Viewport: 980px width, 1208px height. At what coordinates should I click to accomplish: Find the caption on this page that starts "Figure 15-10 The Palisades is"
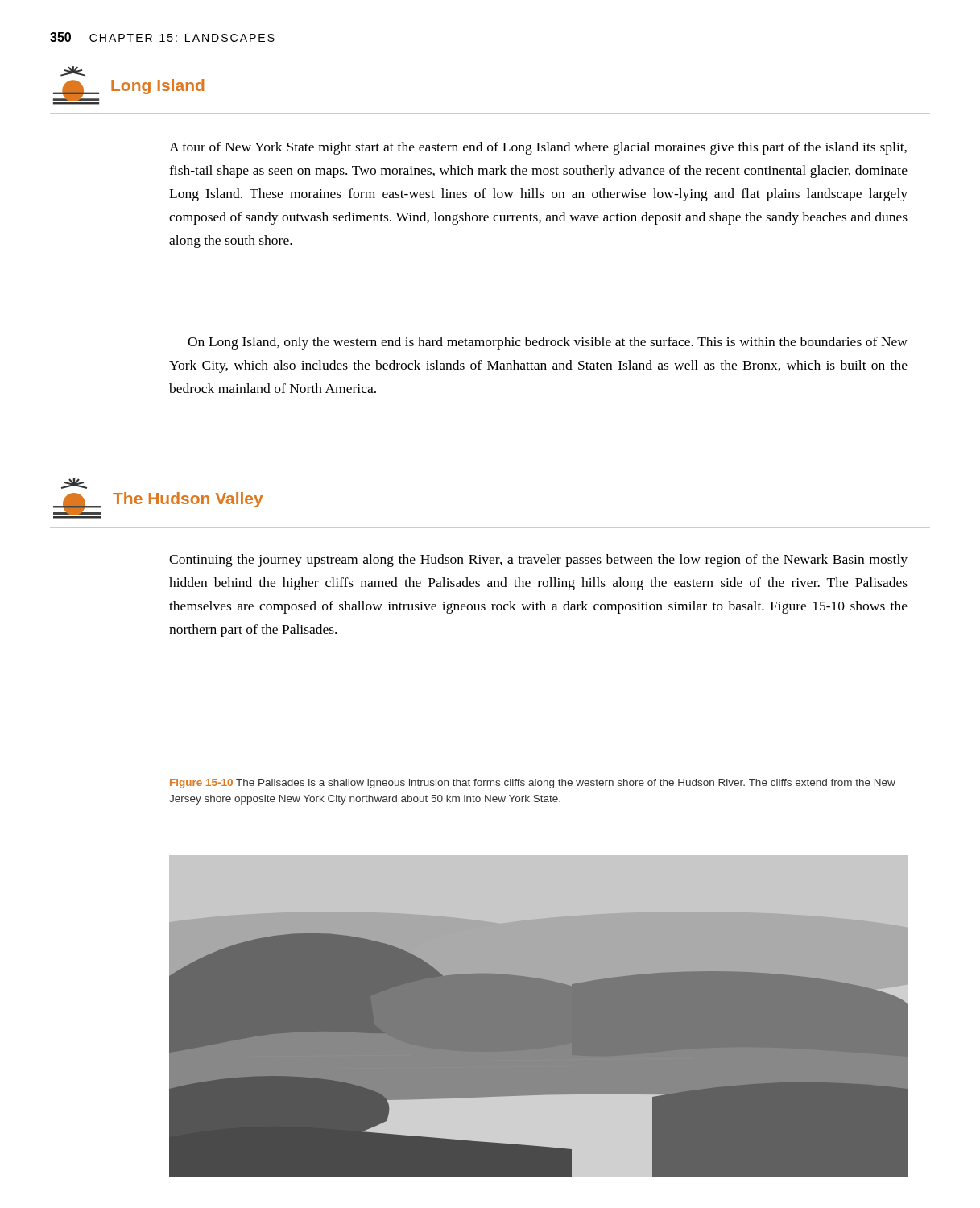[x=532, y=791]
